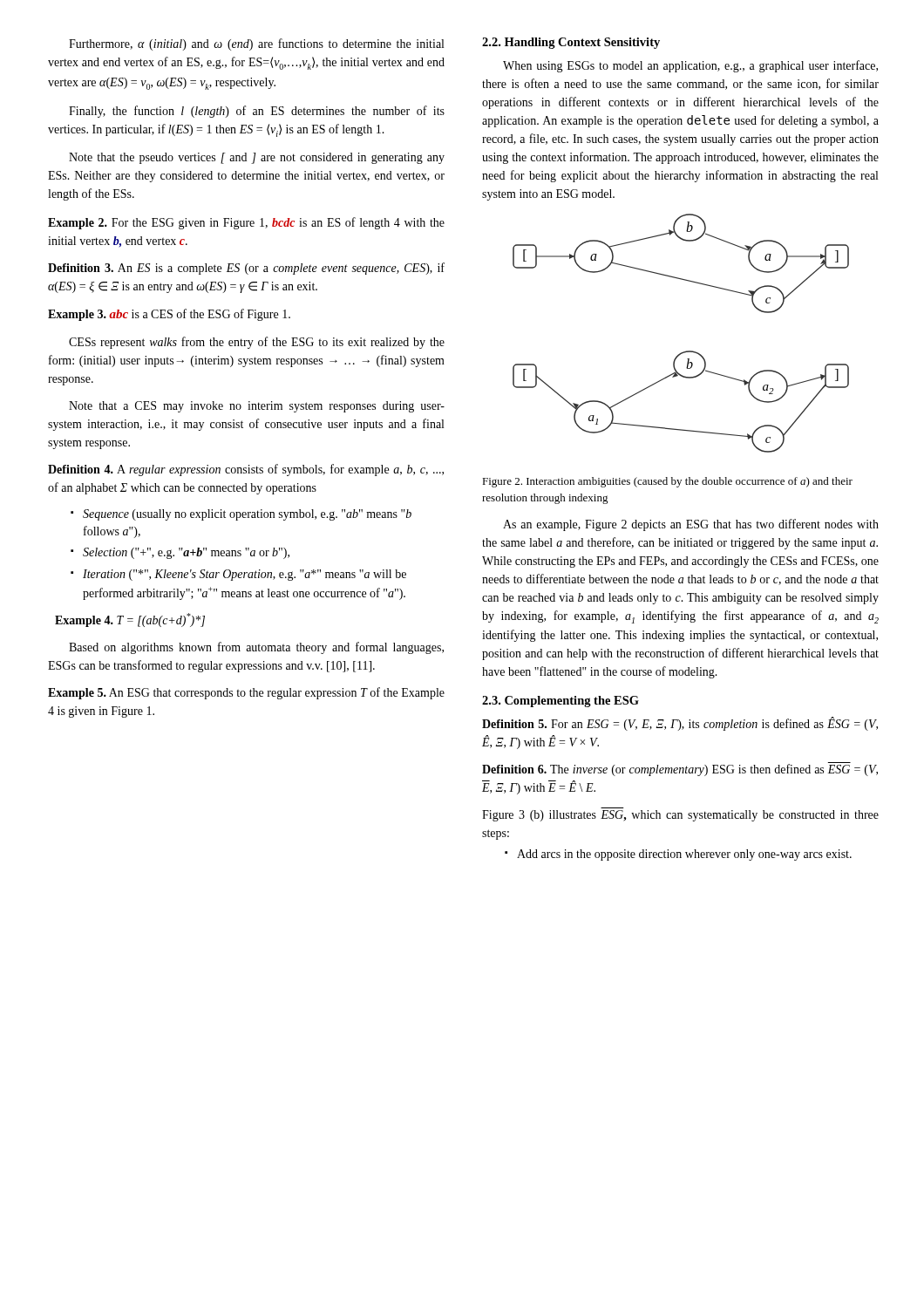This screenshot has height=1308, width=924.
Task: Find the caption on this page that starts "Figure 2. Interaction ambiguities (caused"
Action: [667, 489]
